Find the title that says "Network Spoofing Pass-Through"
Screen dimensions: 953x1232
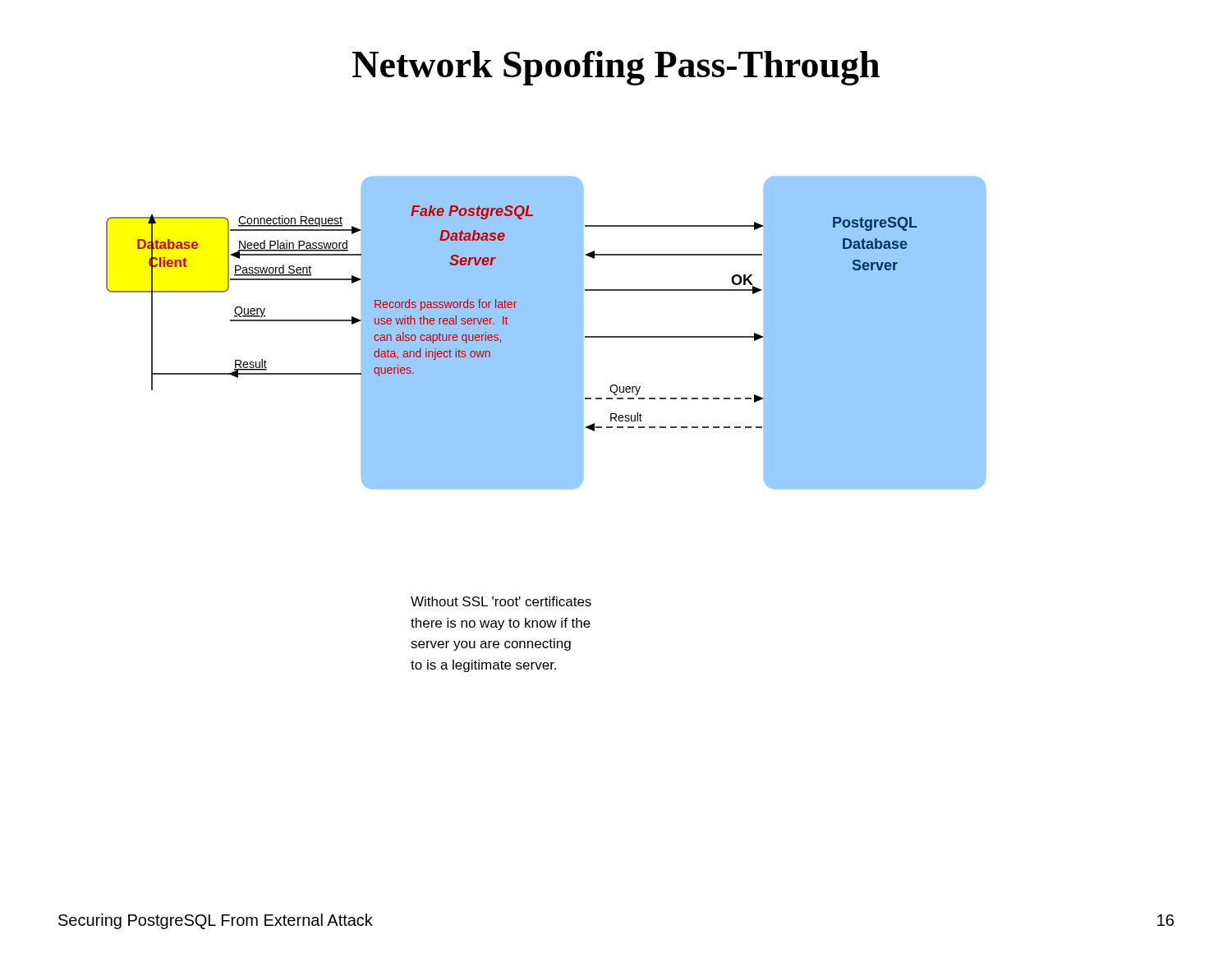point(616,65)
